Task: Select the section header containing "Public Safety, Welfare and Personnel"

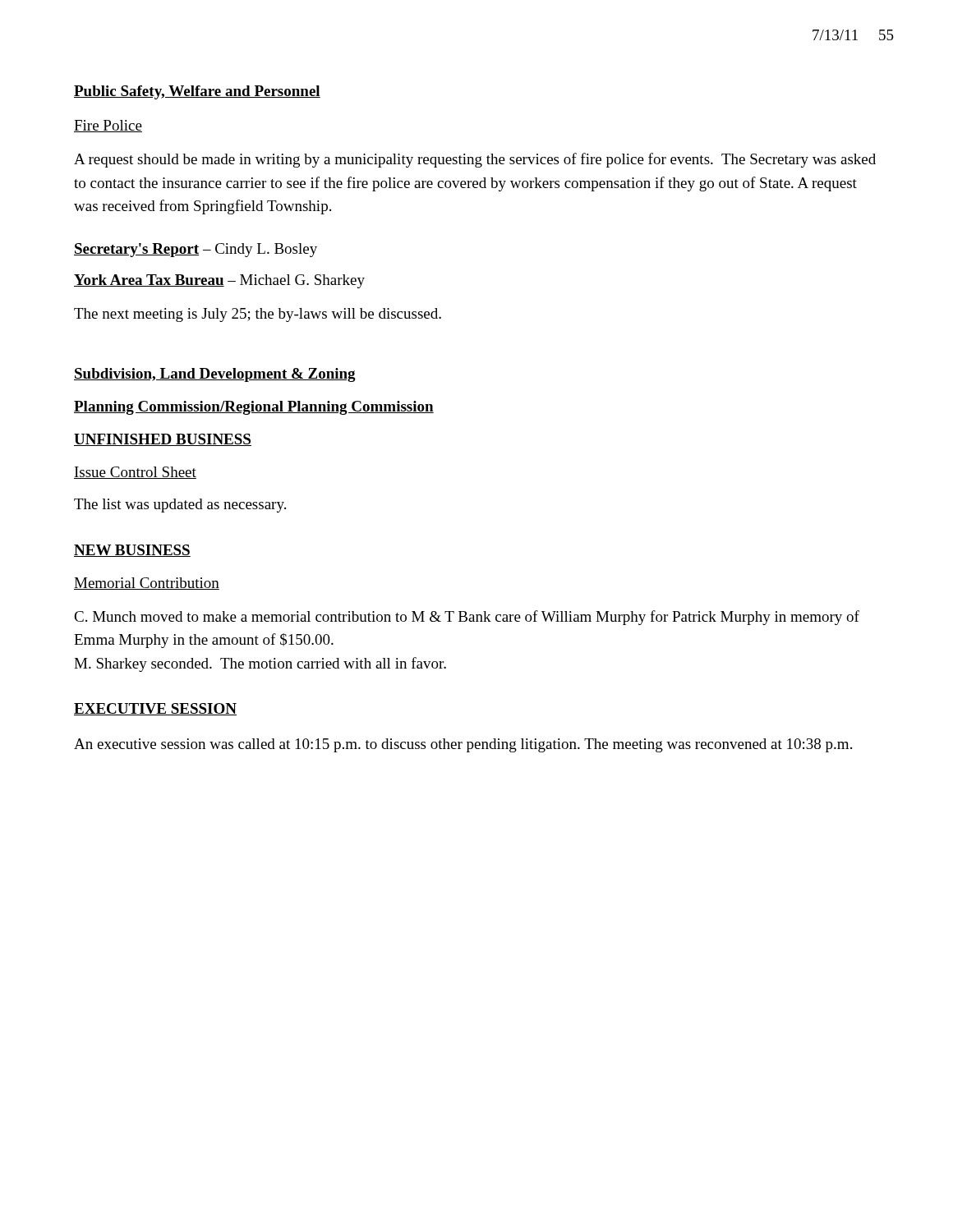Action: tap(197, 91)
